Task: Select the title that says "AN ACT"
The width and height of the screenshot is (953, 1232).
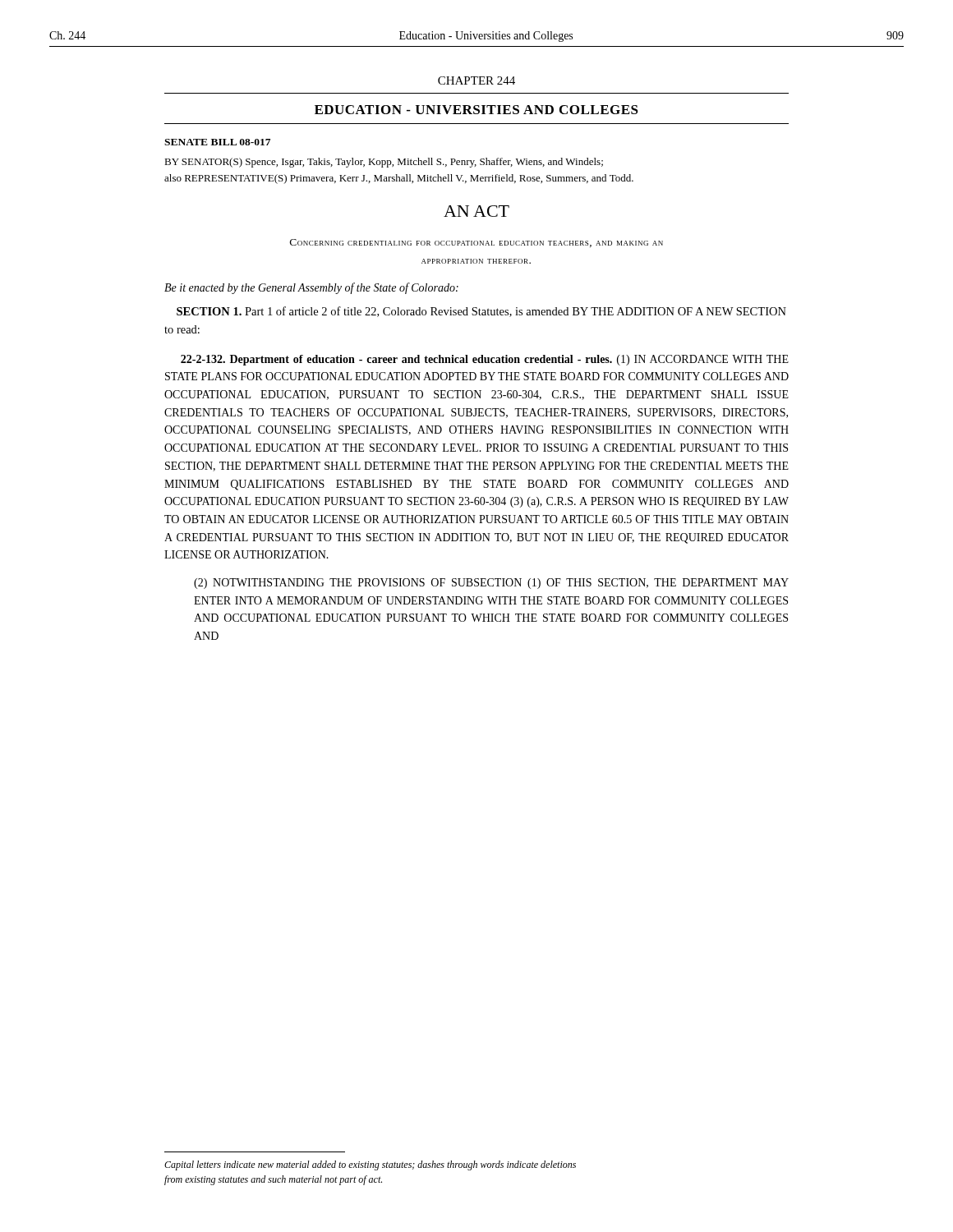Action: coord(476,211)
